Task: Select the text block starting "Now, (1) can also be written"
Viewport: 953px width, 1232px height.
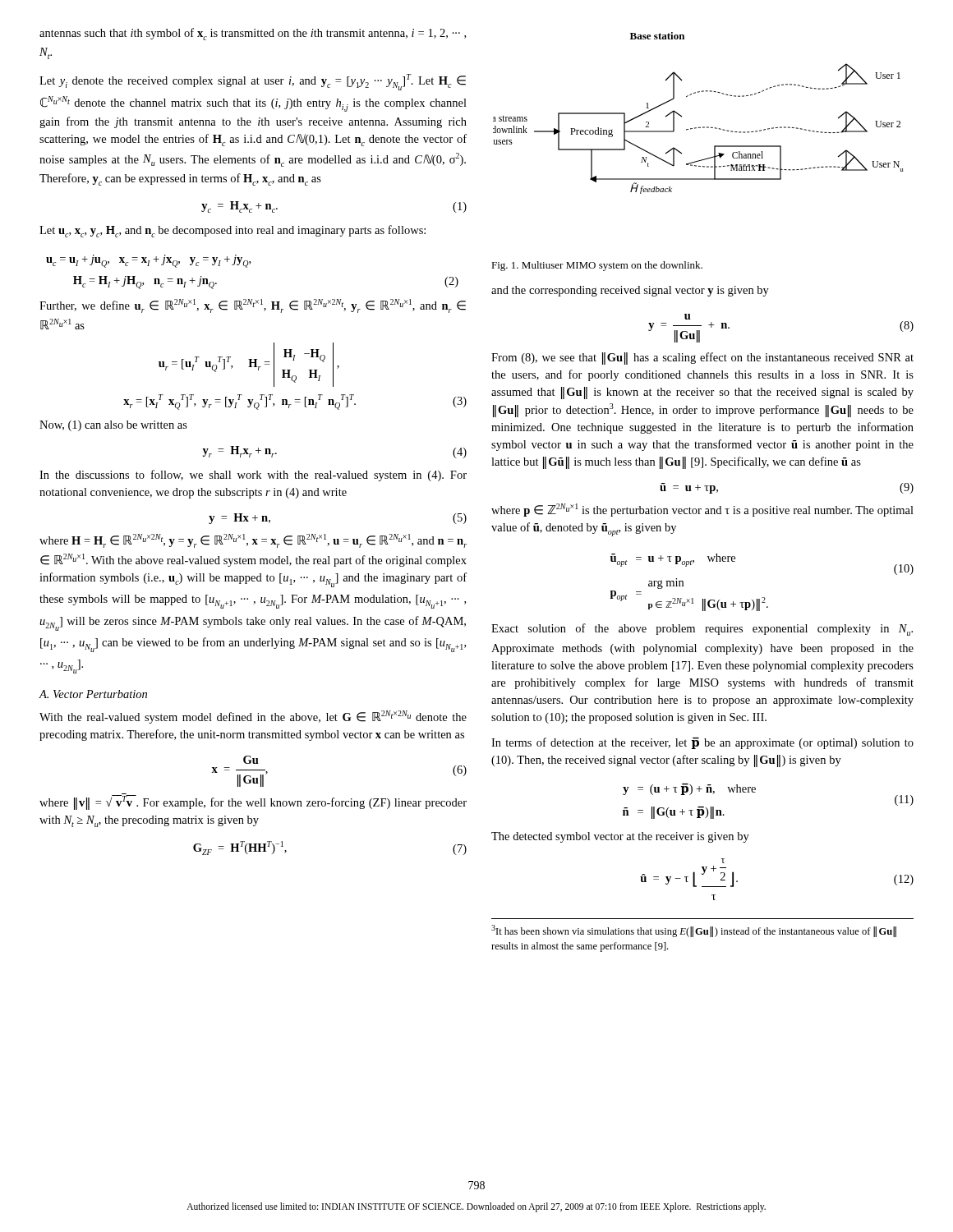Action: point(113,425)
